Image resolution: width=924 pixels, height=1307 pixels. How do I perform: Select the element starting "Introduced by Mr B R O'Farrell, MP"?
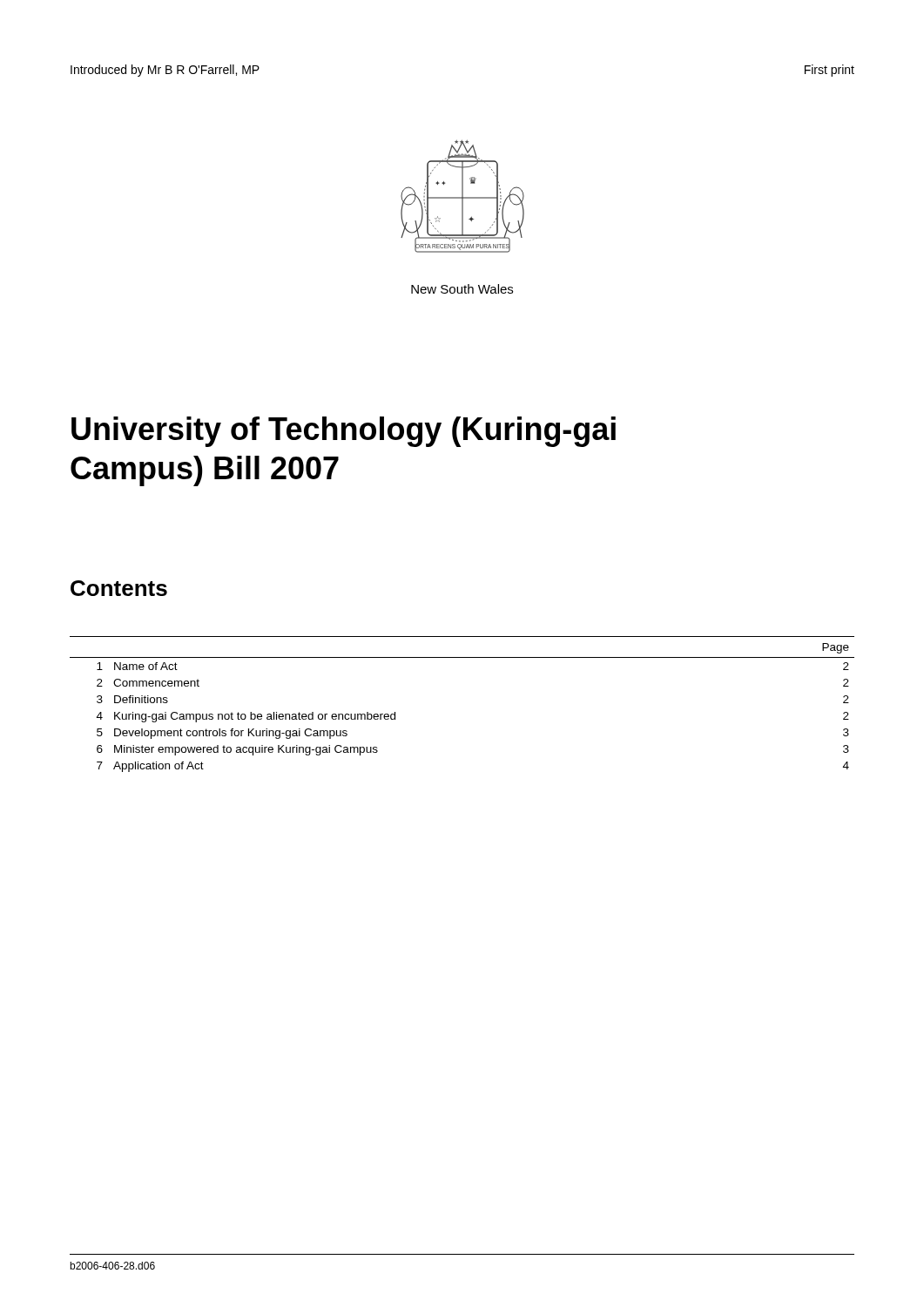tap(165, 70)
